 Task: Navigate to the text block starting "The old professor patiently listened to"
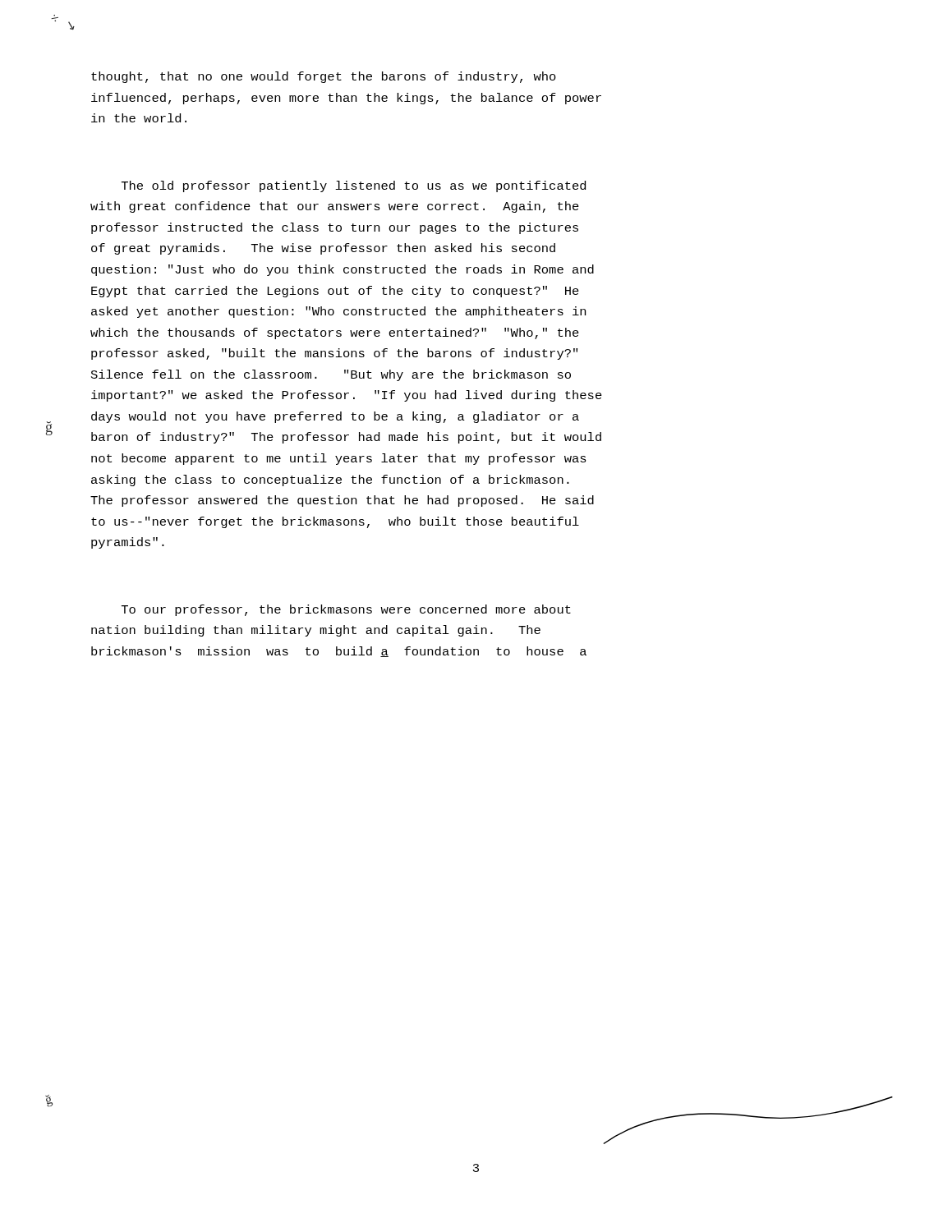[x=346, y=365]
